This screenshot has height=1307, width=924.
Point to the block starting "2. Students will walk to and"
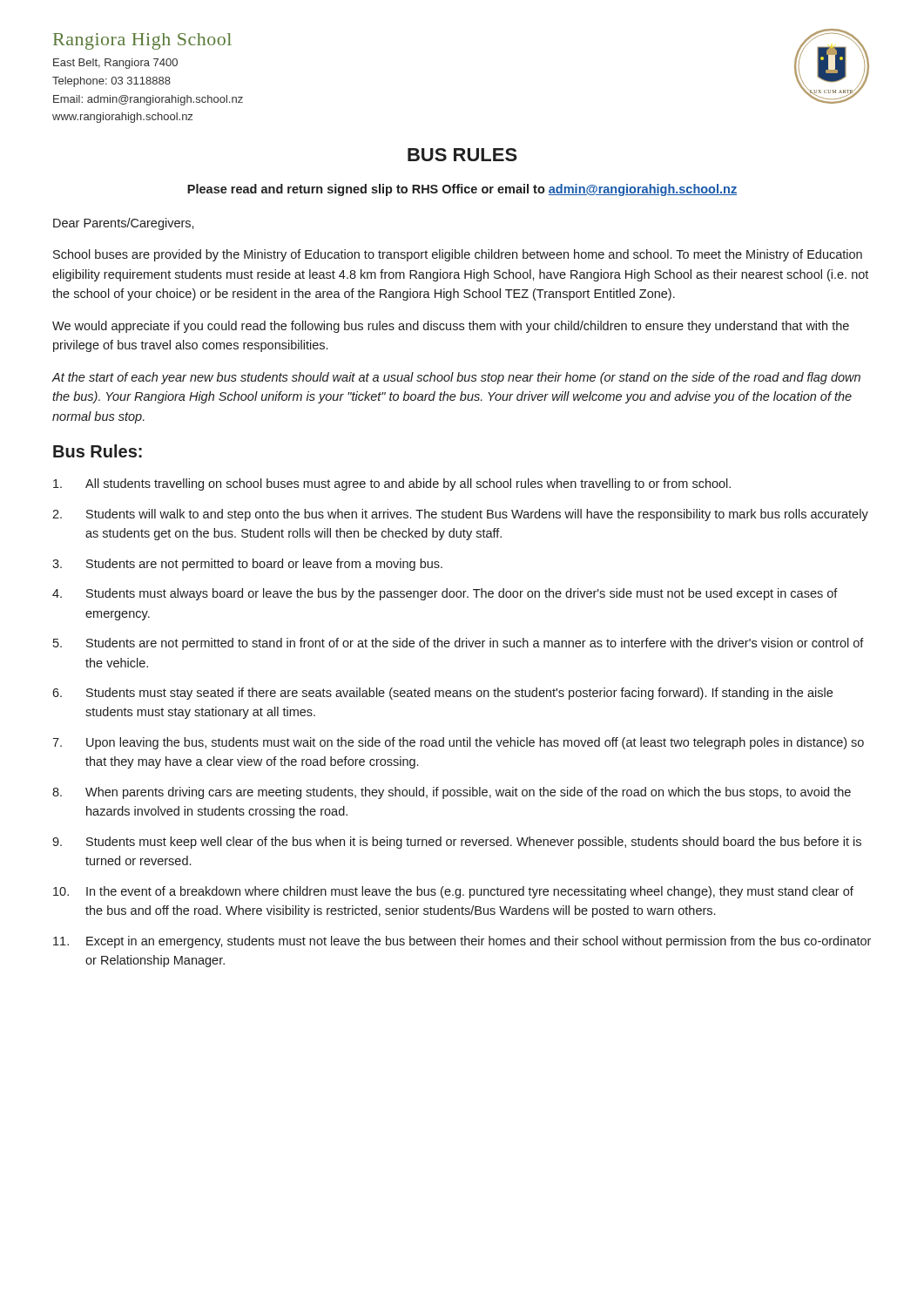coord(462,524)
